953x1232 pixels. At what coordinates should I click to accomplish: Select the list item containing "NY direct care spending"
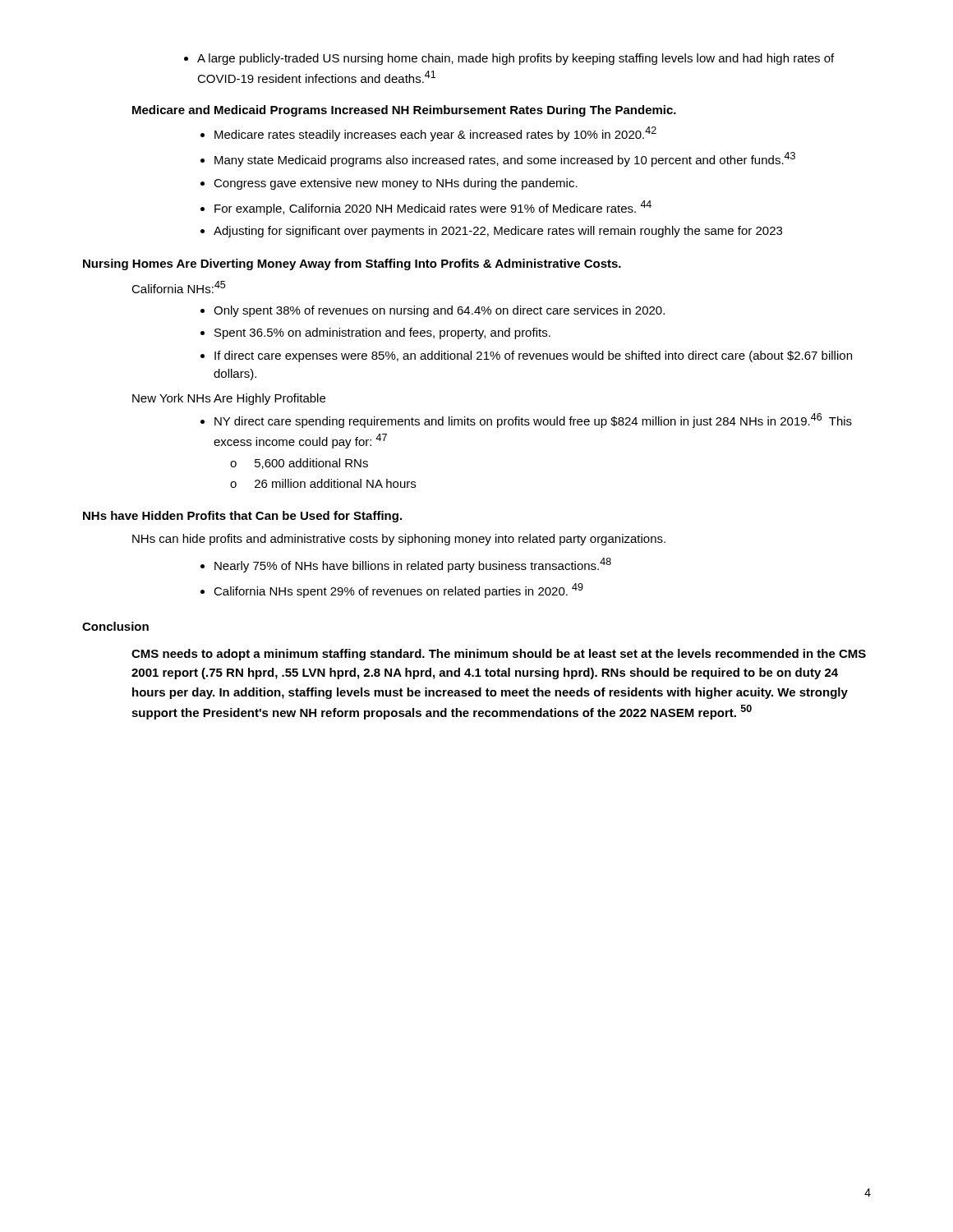(x=533, y=421)
